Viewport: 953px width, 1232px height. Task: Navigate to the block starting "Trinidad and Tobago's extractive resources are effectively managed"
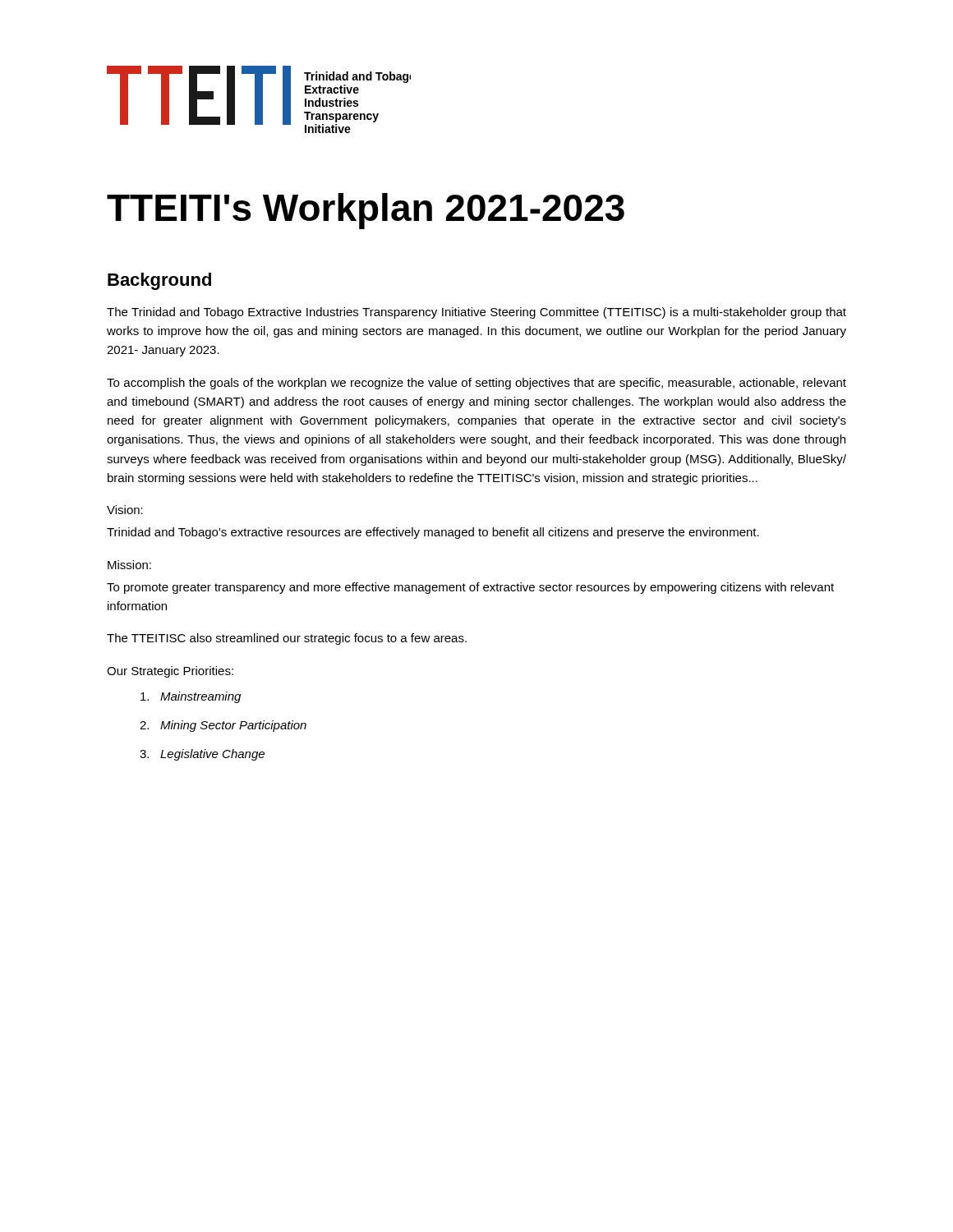click(x=433, y=532)
